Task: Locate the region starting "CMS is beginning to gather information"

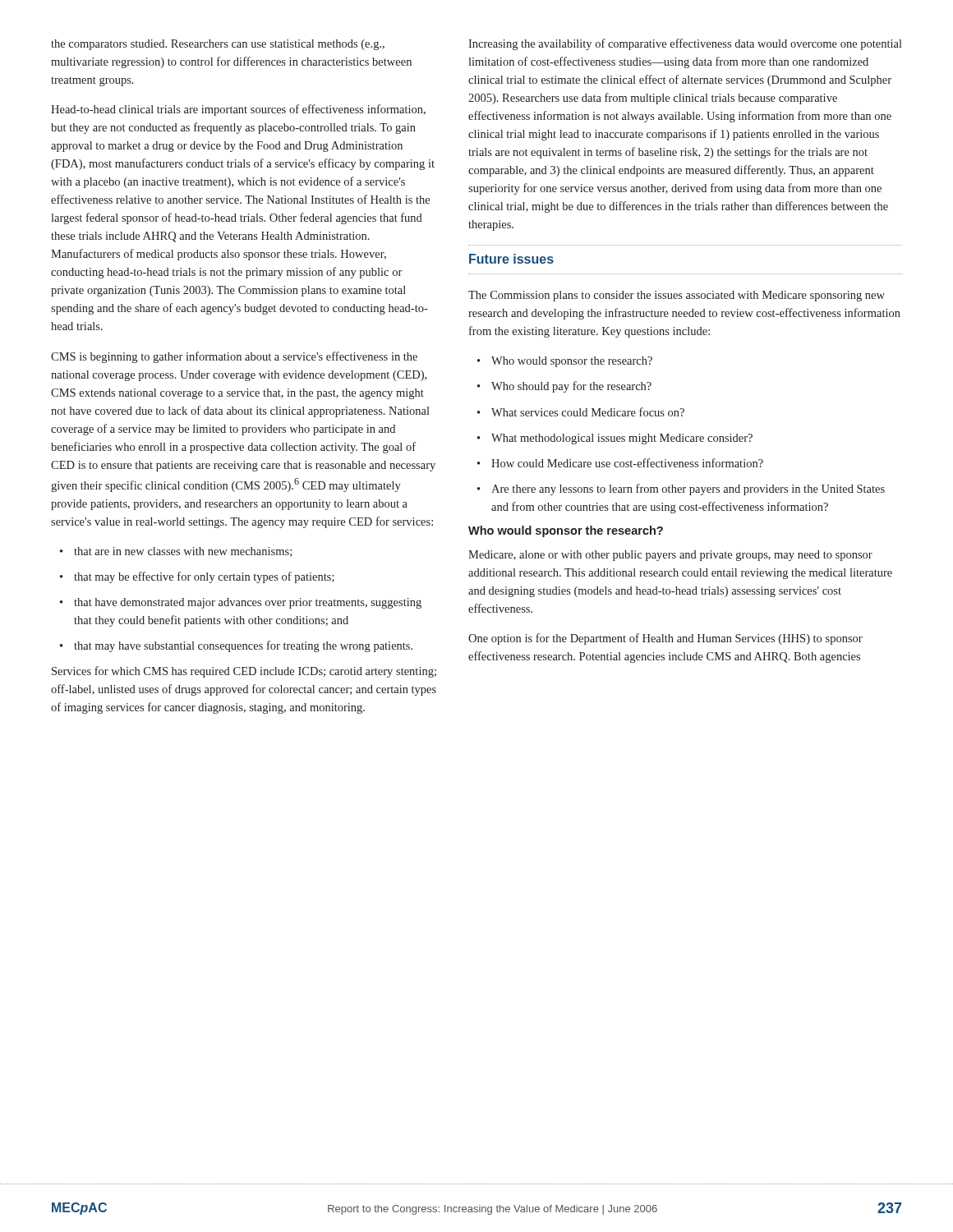Action: [243, 439]
